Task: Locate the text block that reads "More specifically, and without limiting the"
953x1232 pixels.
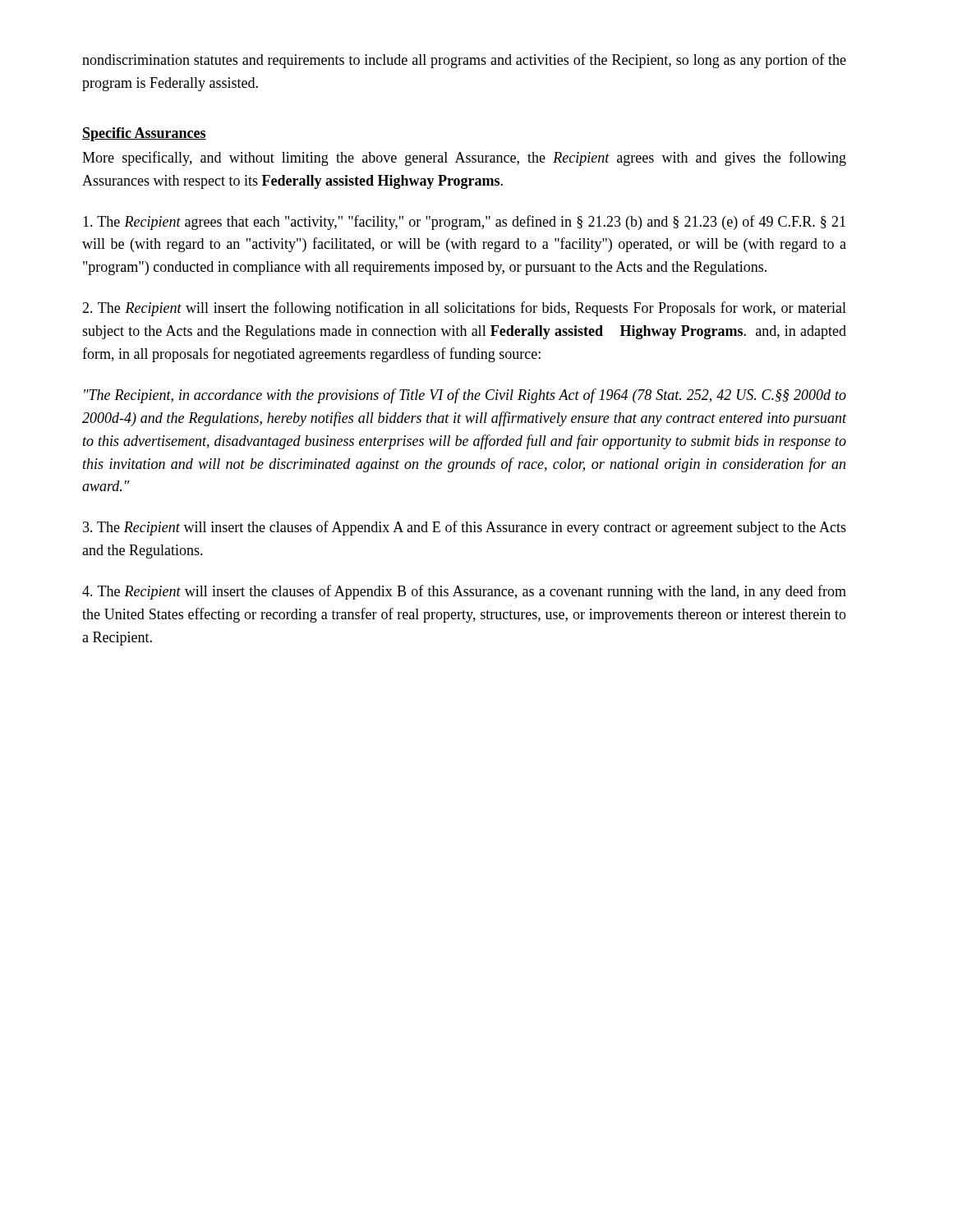Action: [464, 169]
